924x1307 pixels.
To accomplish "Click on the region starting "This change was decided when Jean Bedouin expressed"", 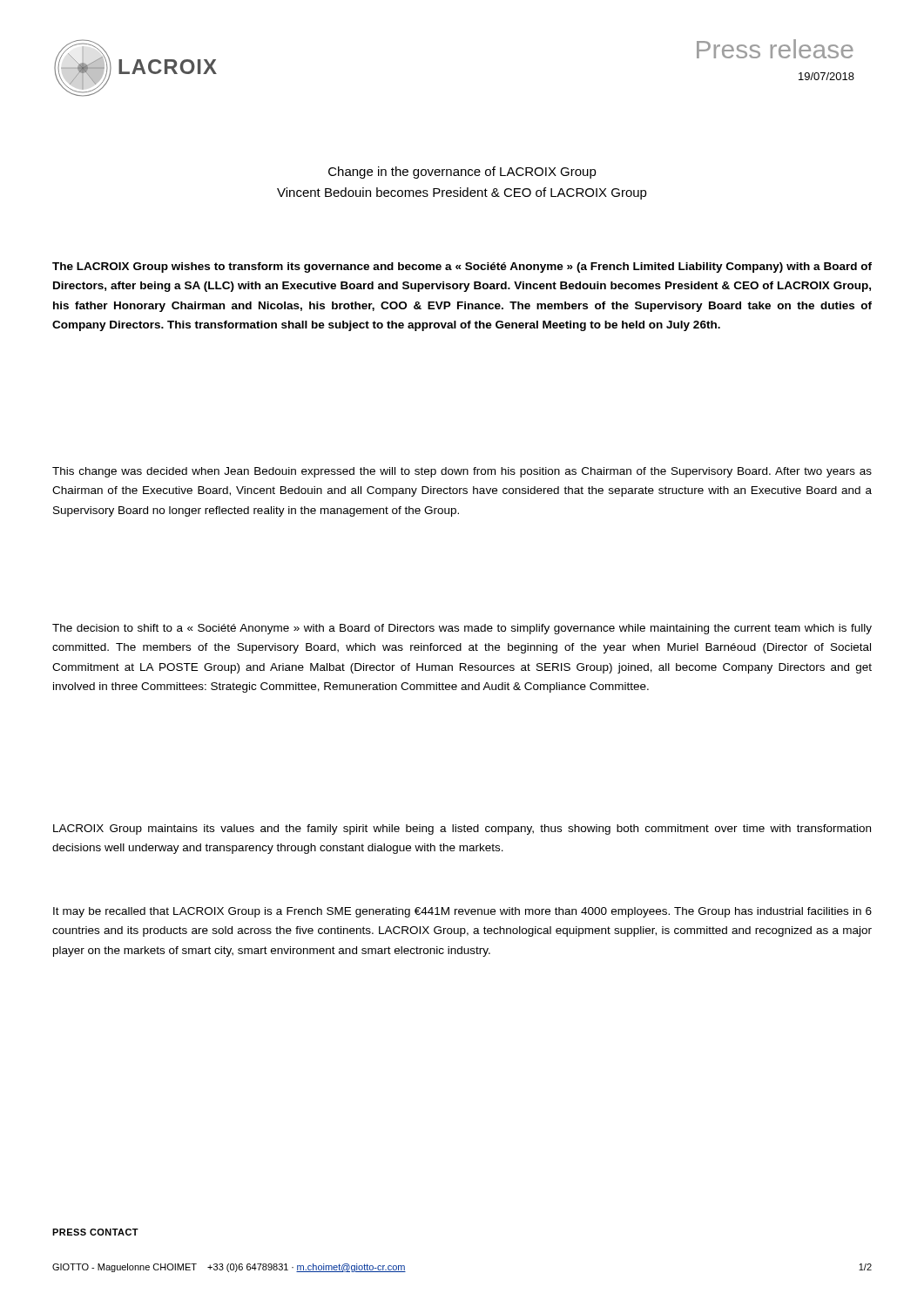I will (462, 490).
